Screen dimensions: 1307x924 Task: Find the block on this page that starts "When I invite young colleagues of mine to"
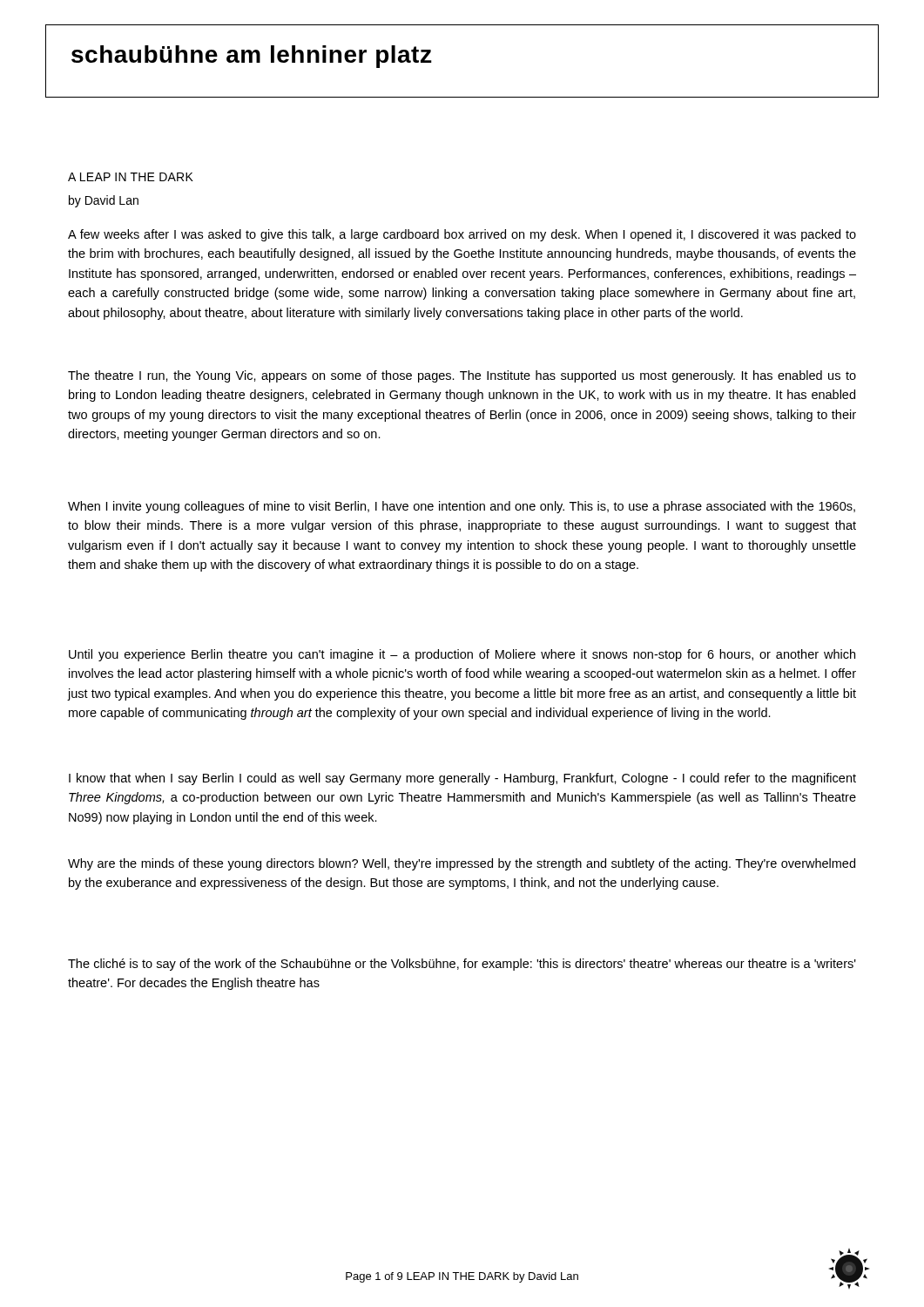pos(462,536)
